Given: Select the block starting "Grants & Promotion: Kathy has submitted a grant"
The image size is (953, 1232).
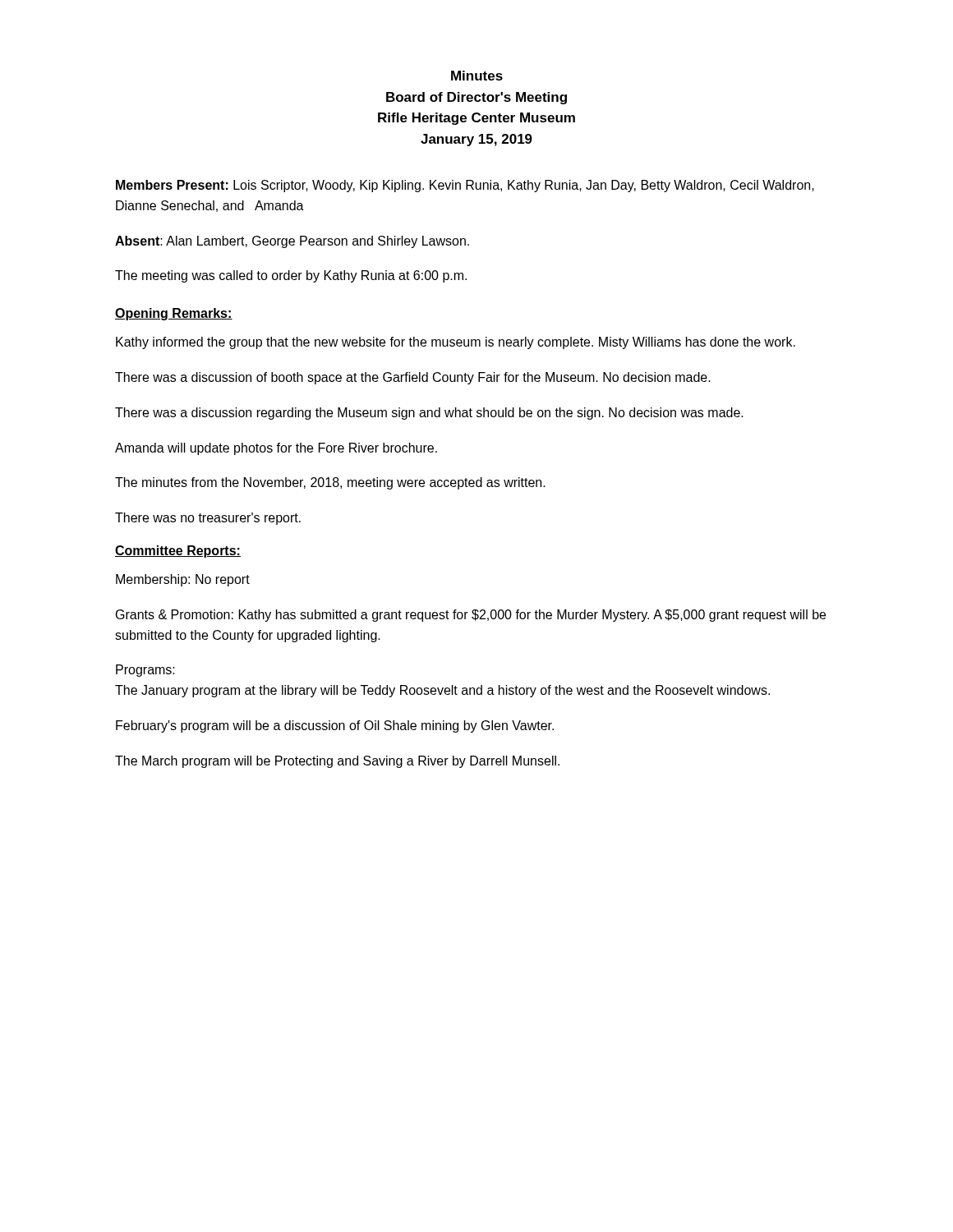Looking at the screenshot, I should coord(471,625).
